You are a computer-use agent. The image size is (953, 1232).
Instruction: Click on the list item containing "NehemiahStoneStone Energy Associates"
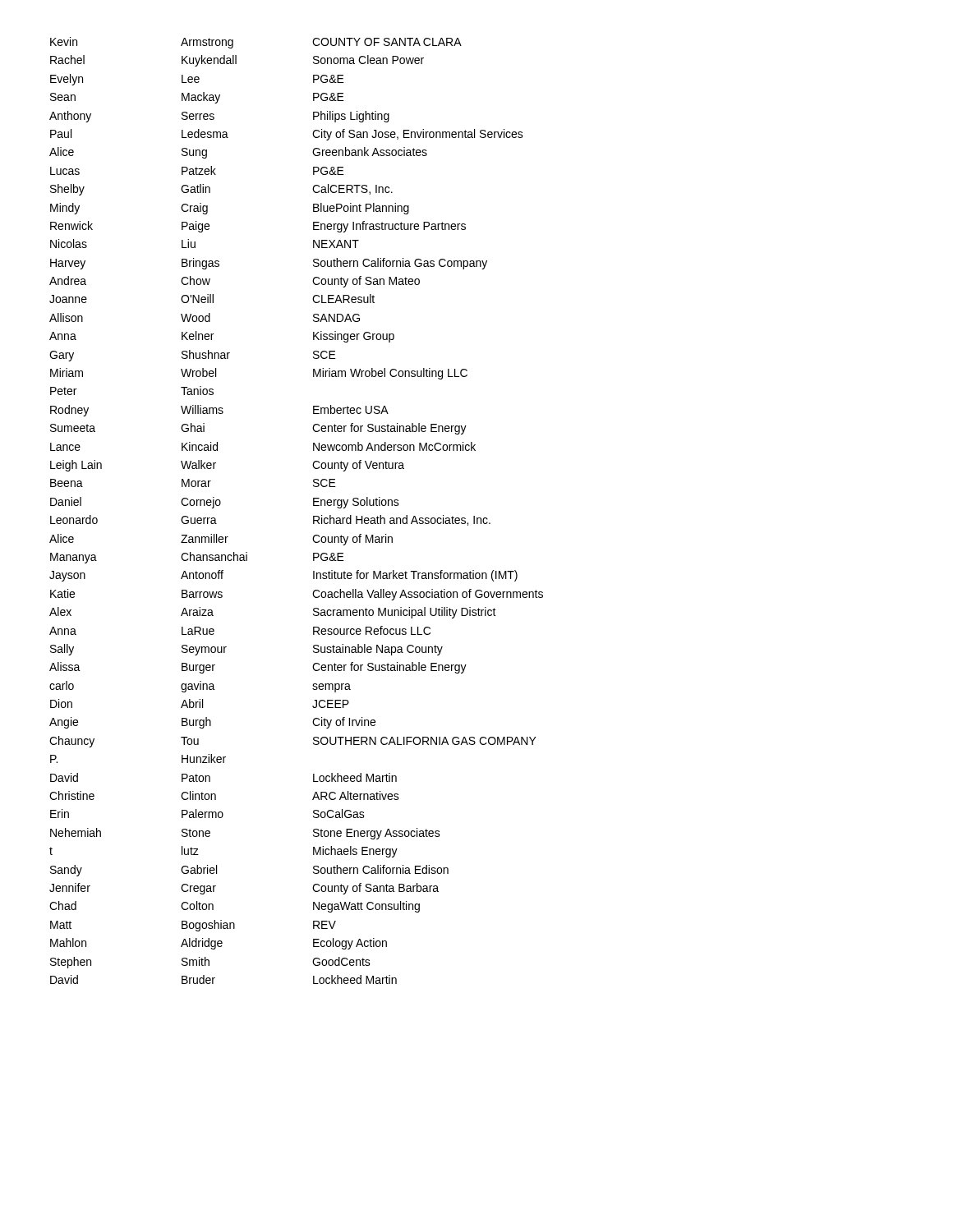(x=74, y=833)
